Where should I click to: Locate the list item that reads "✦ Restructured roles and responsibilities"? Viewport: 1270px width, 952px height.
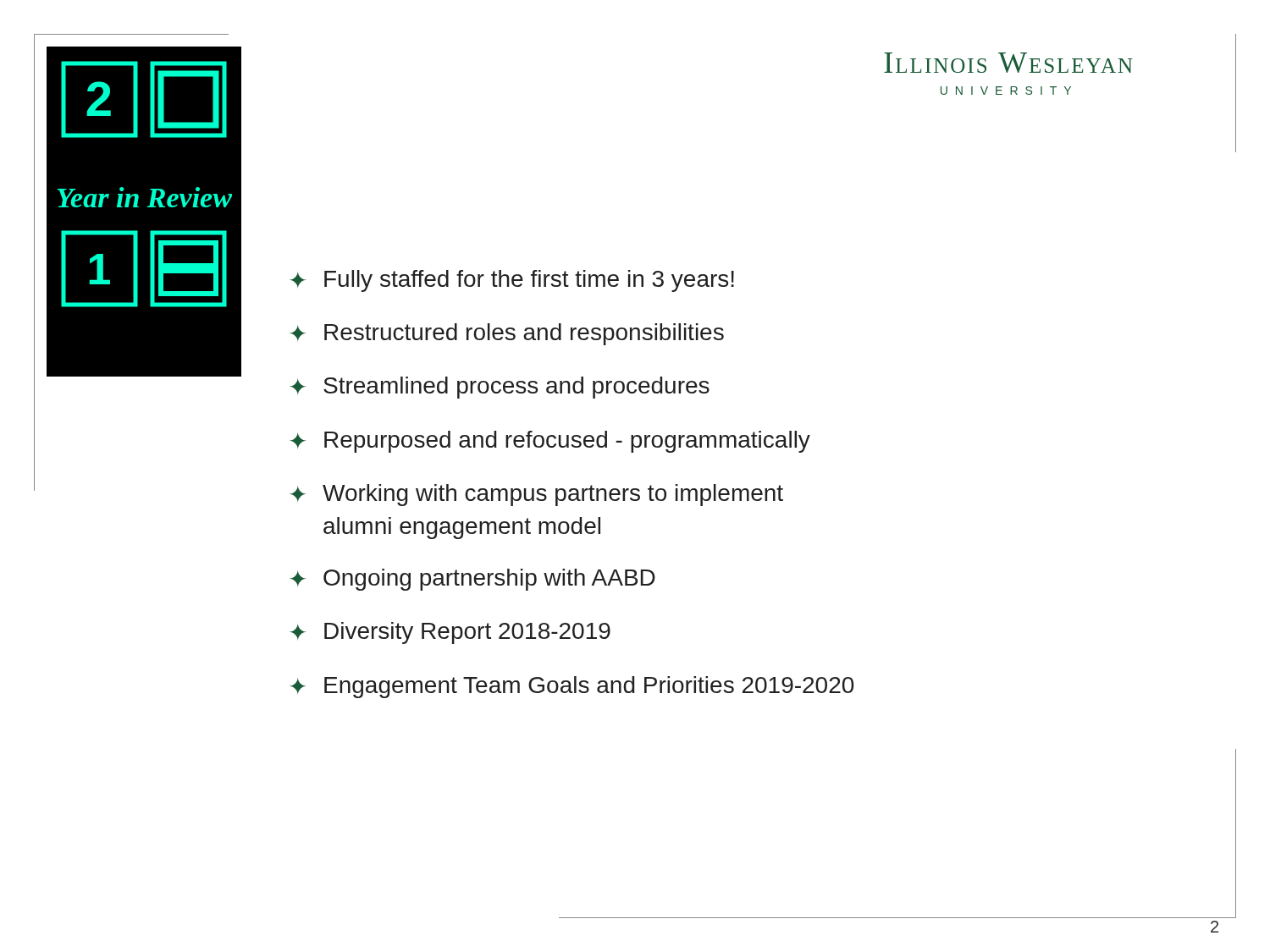pyautogui.click(x=506, y=333)
